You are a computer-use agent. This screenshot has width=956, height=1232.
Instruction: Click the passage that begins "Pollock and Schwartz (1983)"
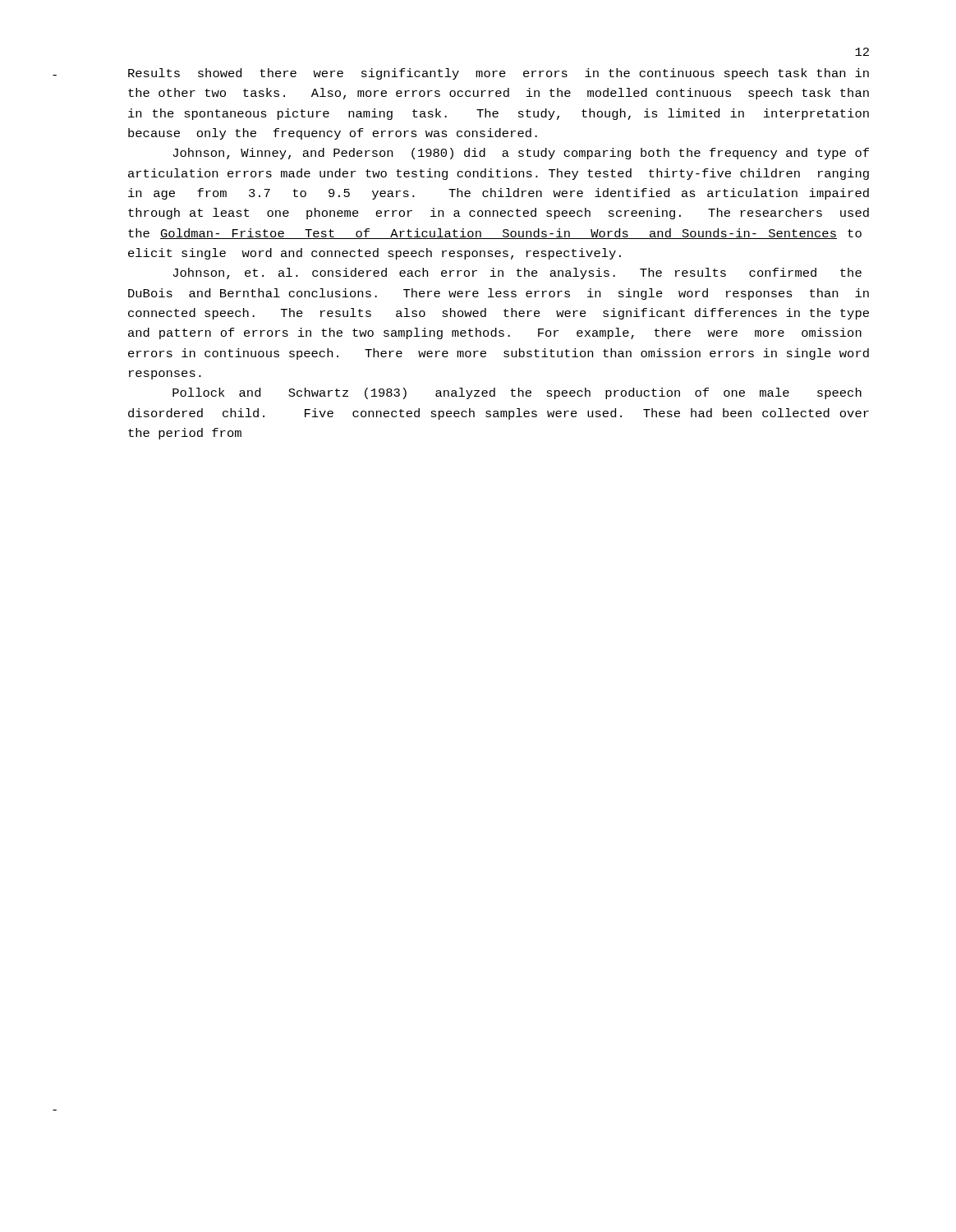coord(499,414)
